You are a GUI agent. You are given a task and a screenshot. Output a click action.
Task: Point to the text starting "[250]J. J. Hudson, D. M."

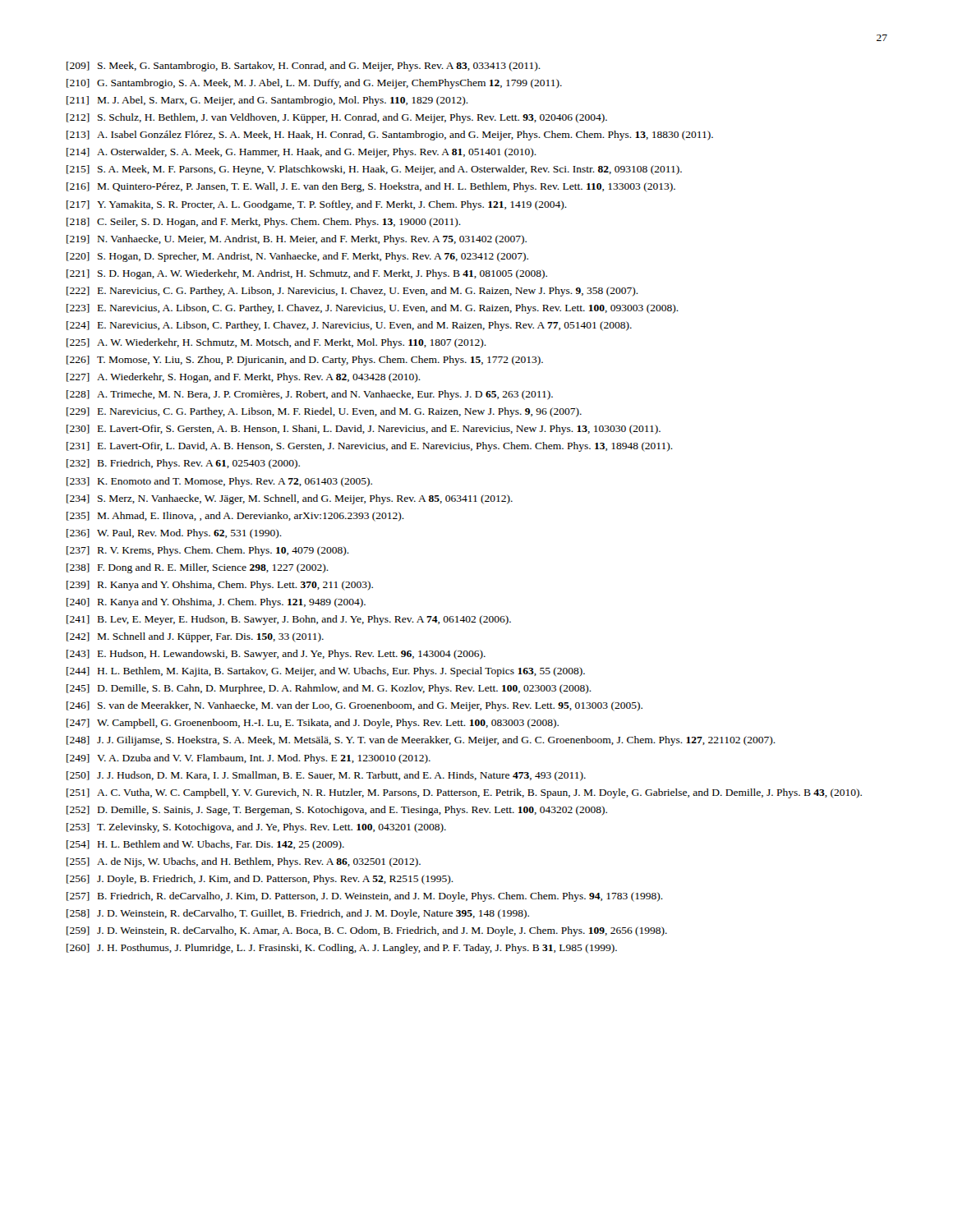coord(326,775)
